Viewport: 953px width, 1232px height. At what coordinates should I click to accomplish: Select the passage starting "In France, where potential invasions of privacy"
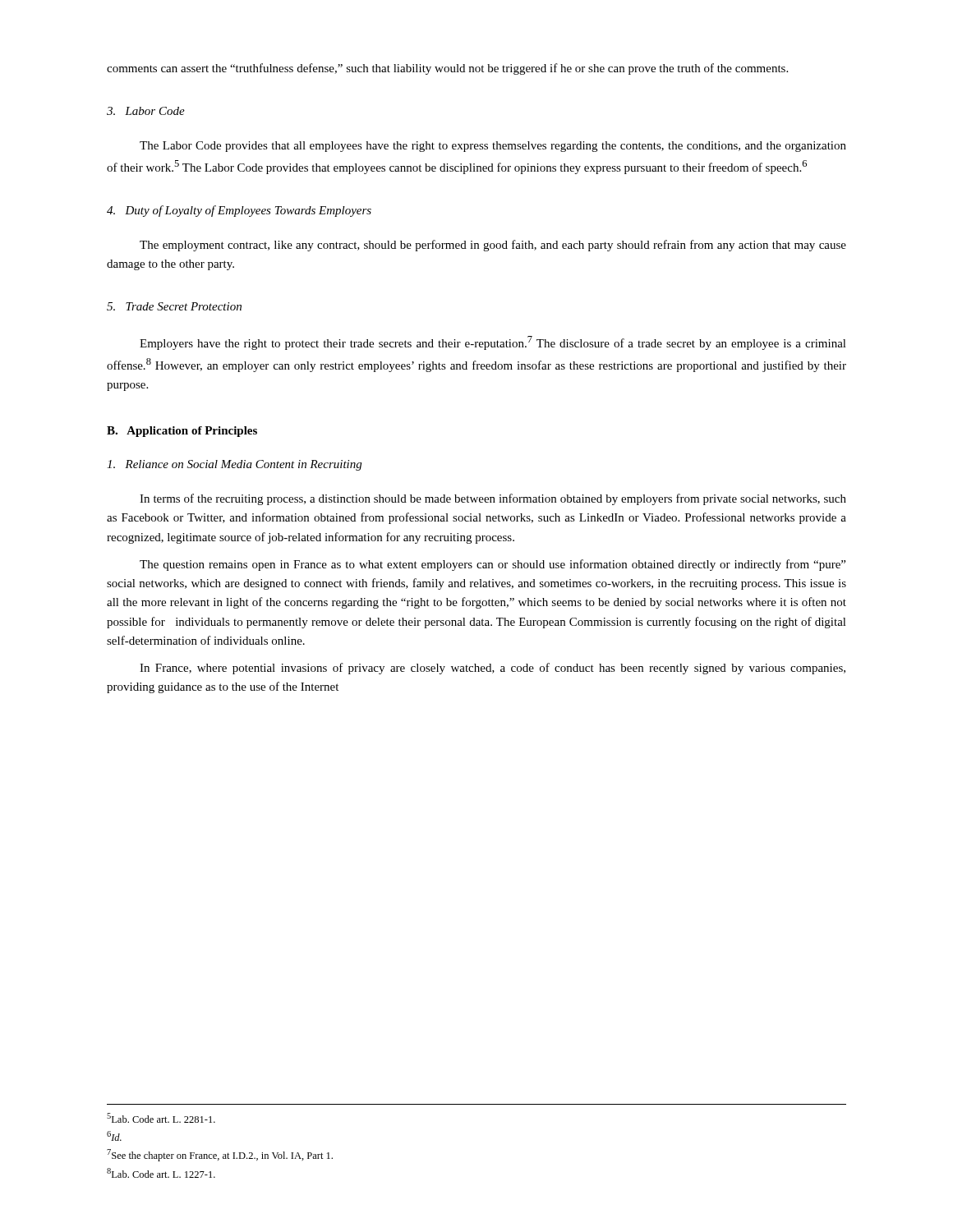point(476,677)
